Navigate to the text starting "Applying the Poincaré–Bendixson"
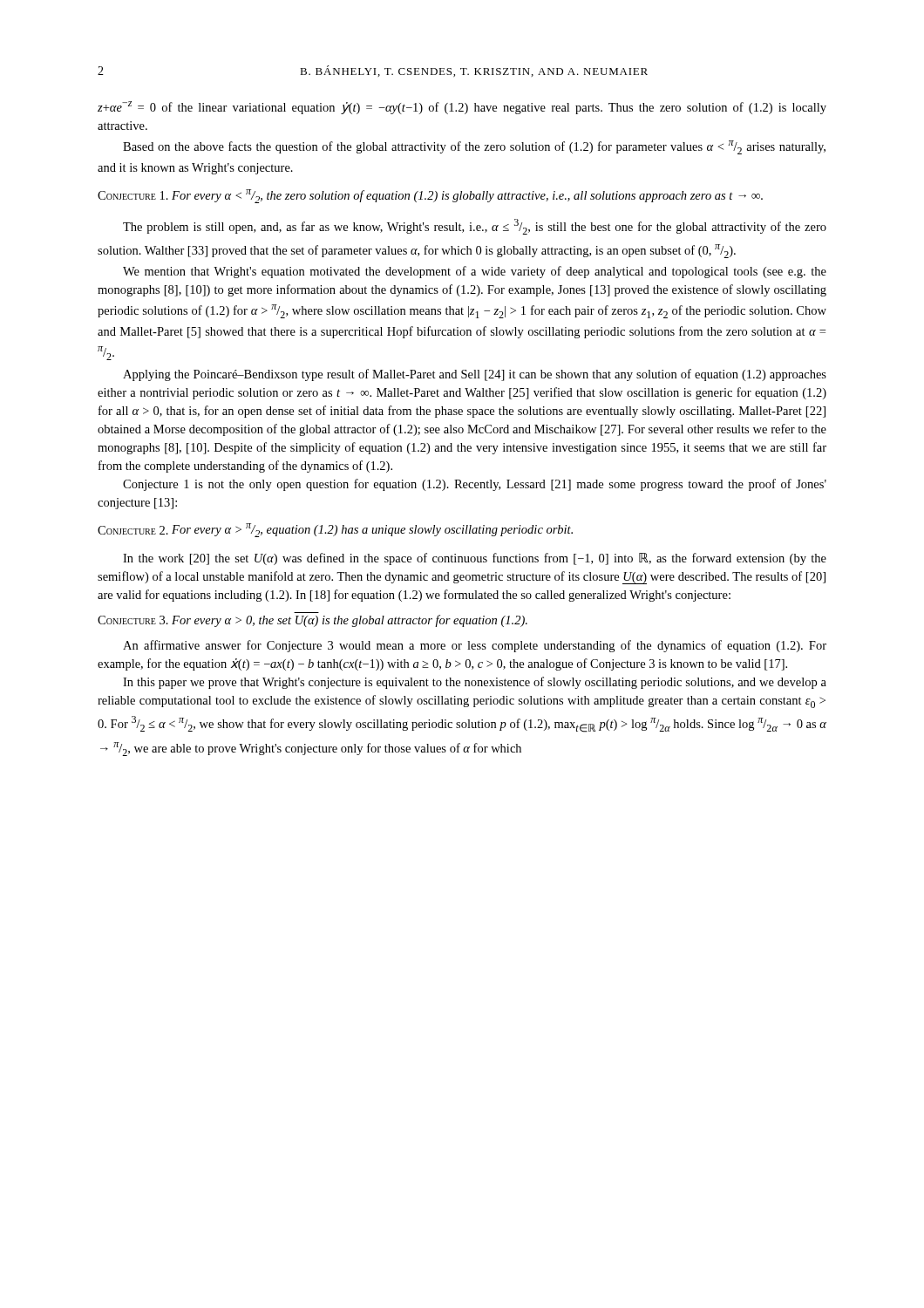Screen dimensions: 1308x924 point(462,420)
